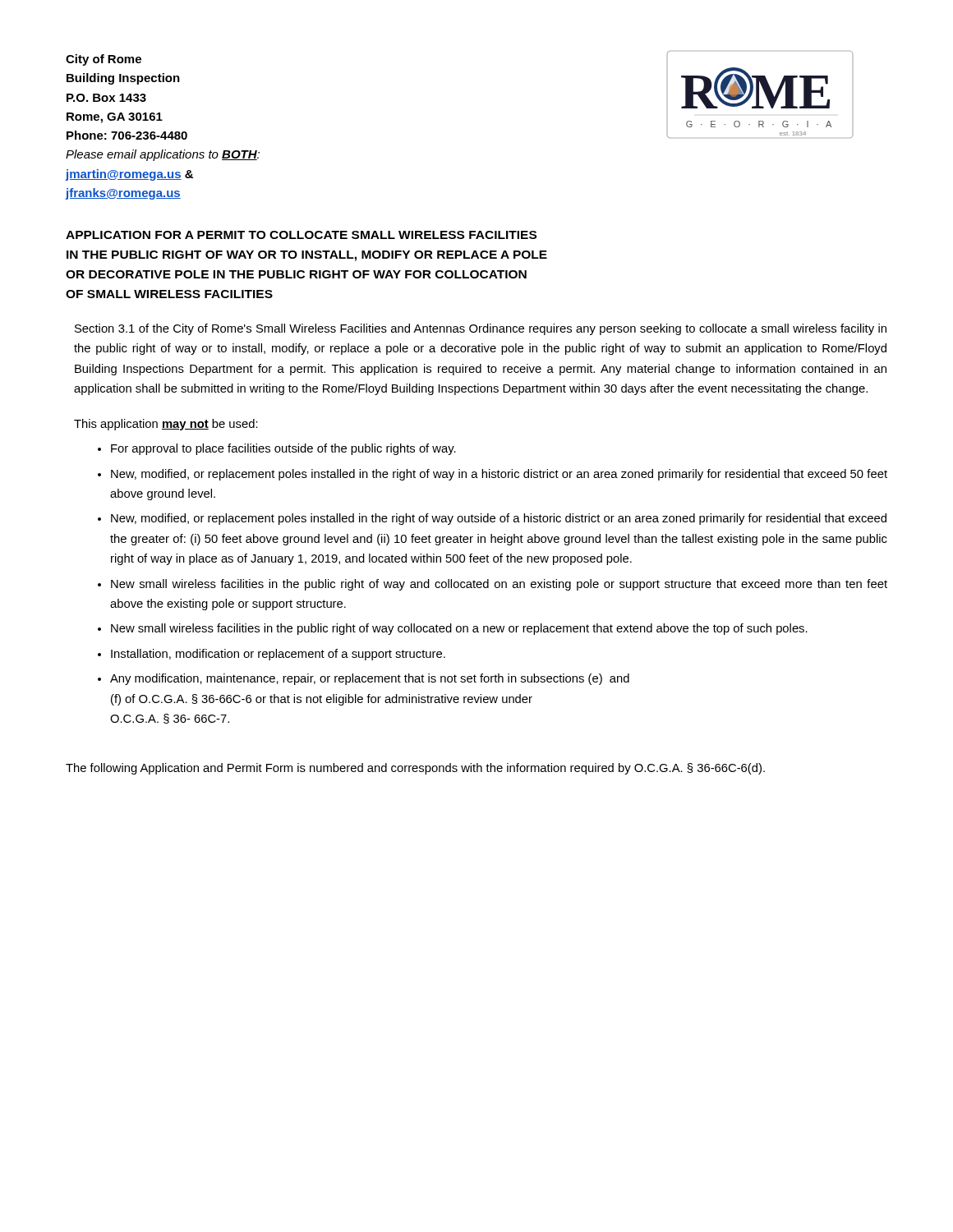Navigate to the region starting "This application may not be"
The height and width of the screenshot is (1232, 953).
(166, 424)
